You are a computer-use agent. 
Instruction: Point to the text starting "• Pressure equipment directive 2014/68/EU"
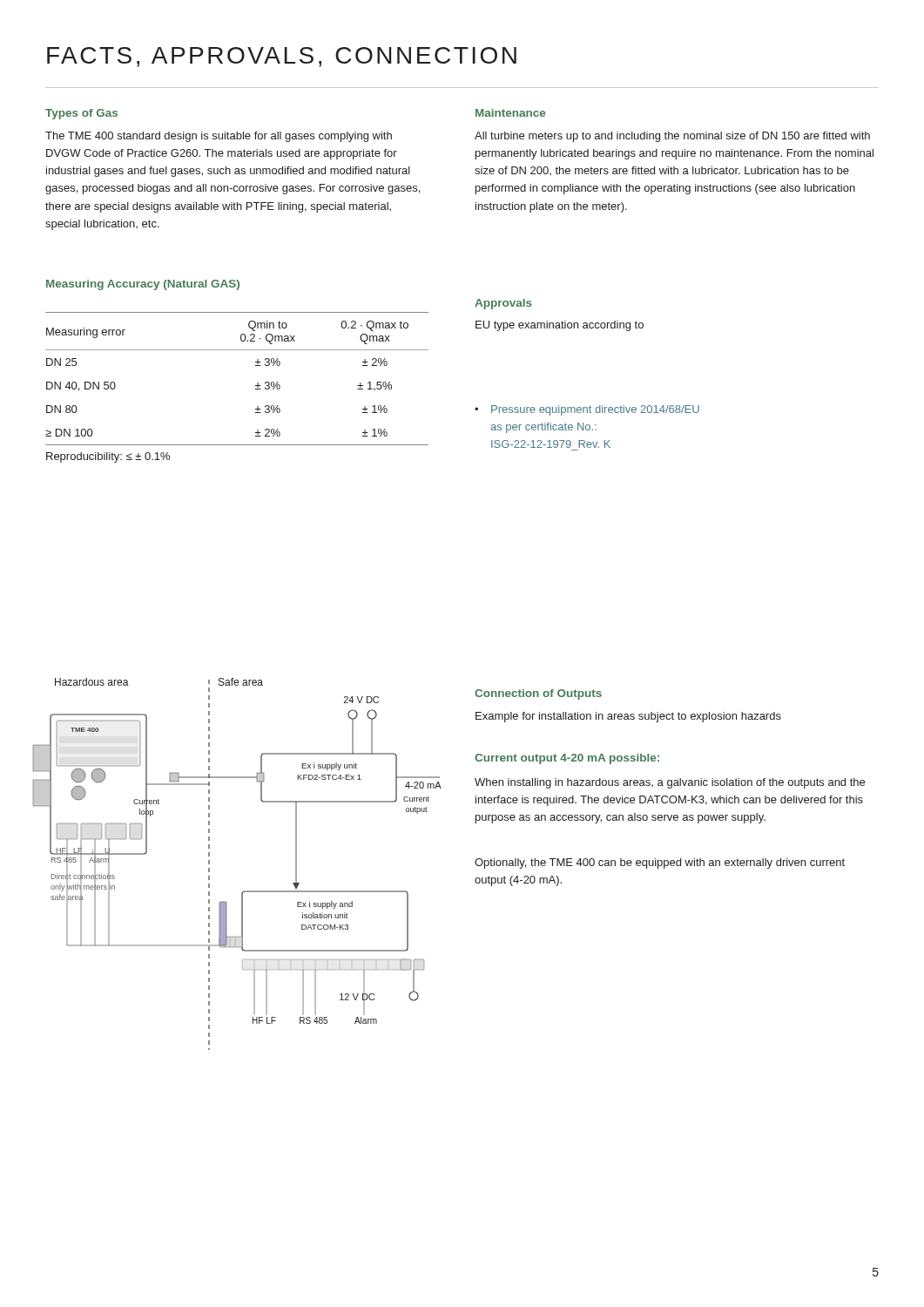point(595,426)
